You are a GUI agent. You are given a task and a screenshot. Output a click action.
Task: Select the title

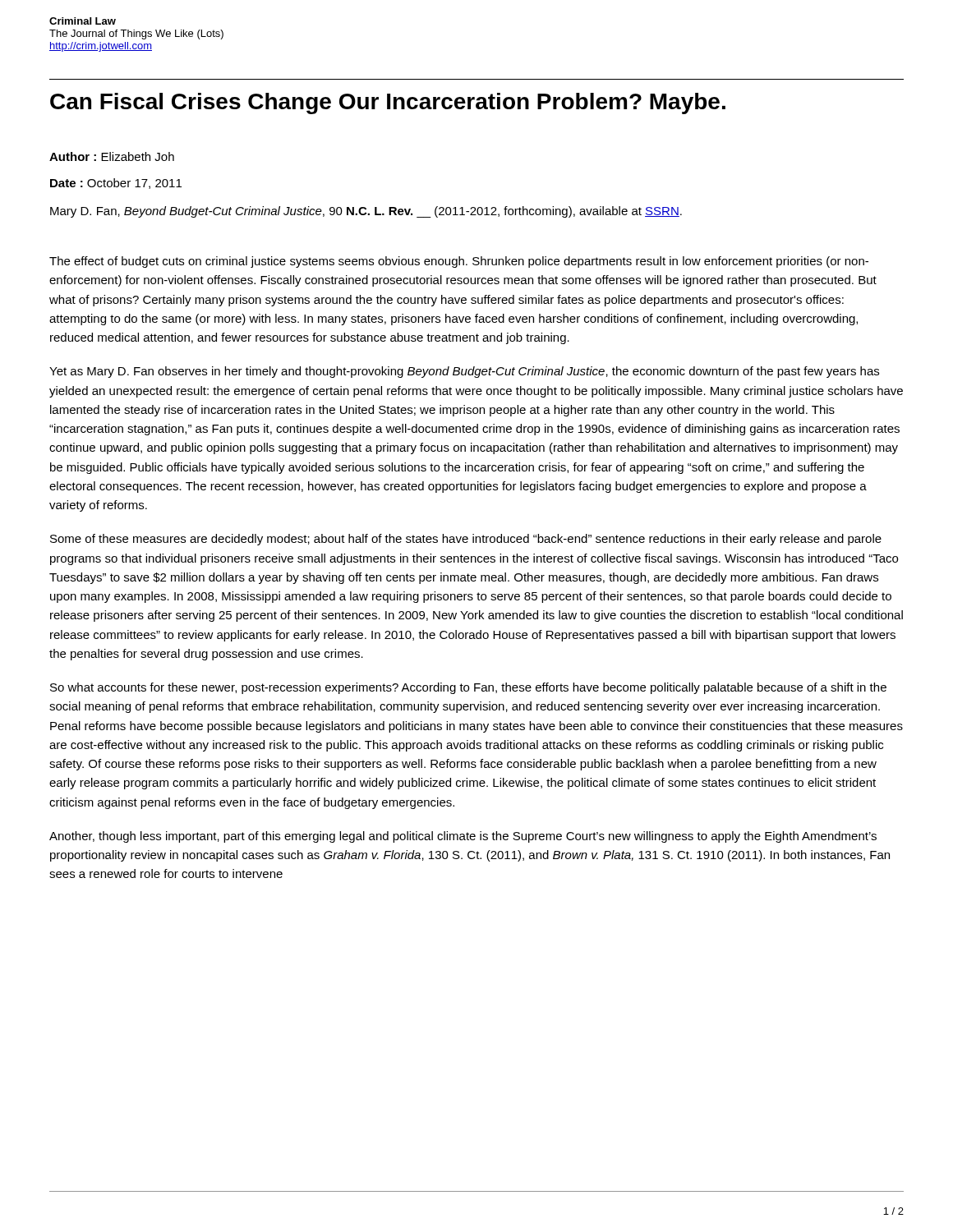pyautogui.click(x=476, y=101)
